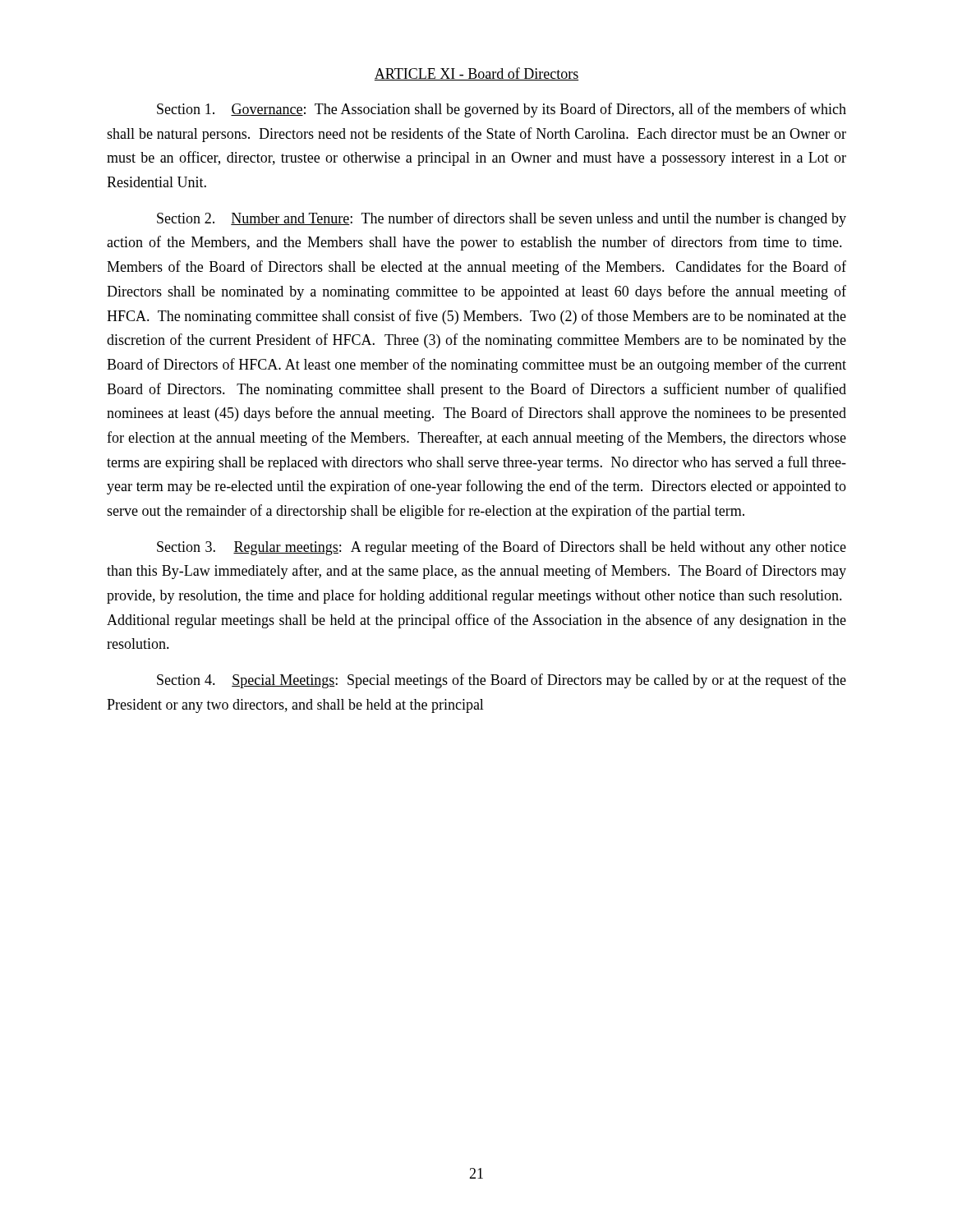This screenshot has width=953, height=1232.
Task: Locate the region starting "Section 1. Governance: The Association shall"
Action: [476, 146]
